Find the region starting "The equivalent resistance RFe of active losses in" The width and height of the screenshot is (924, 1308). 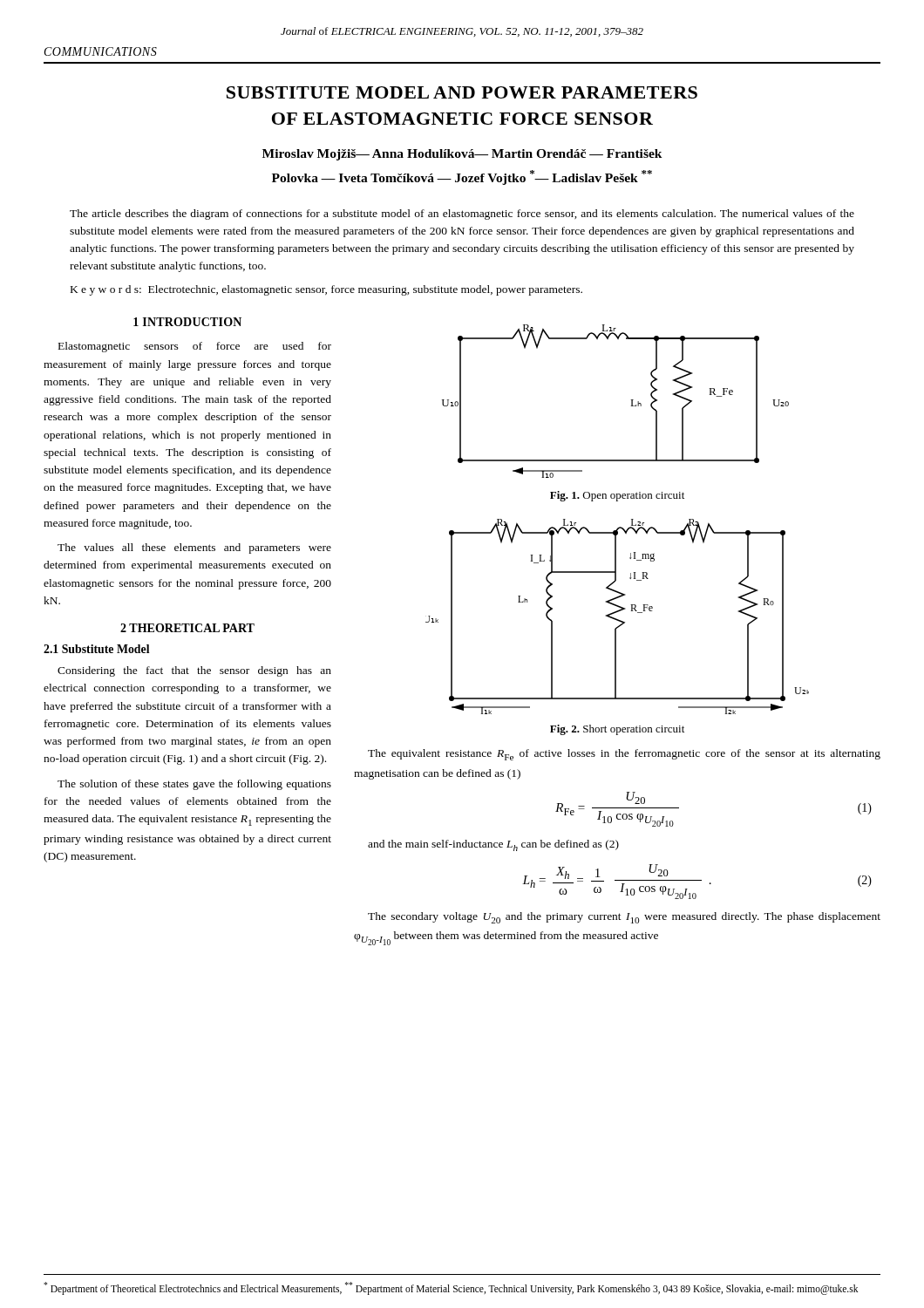[617, 763]
